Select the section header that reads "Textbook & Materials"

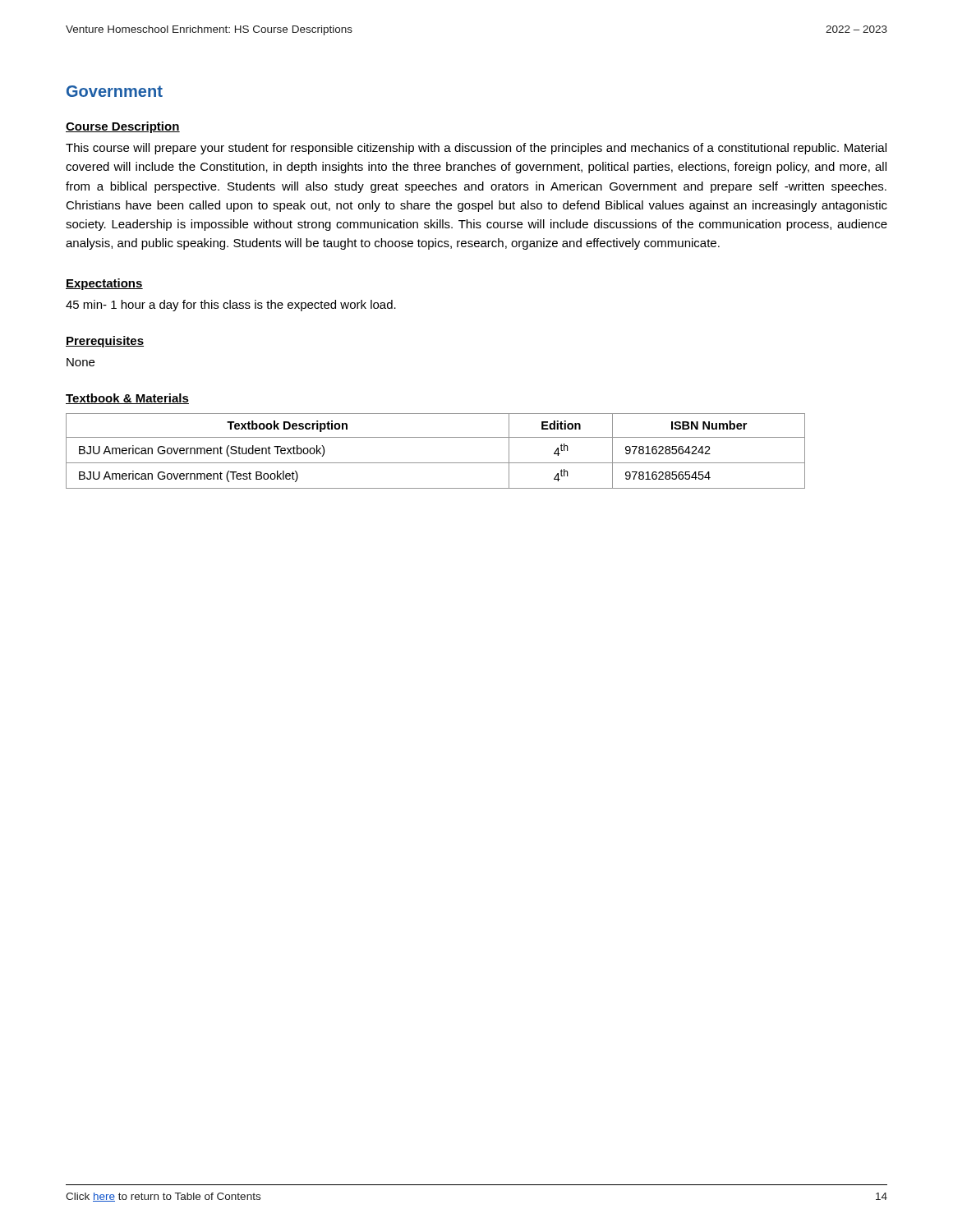127,398
